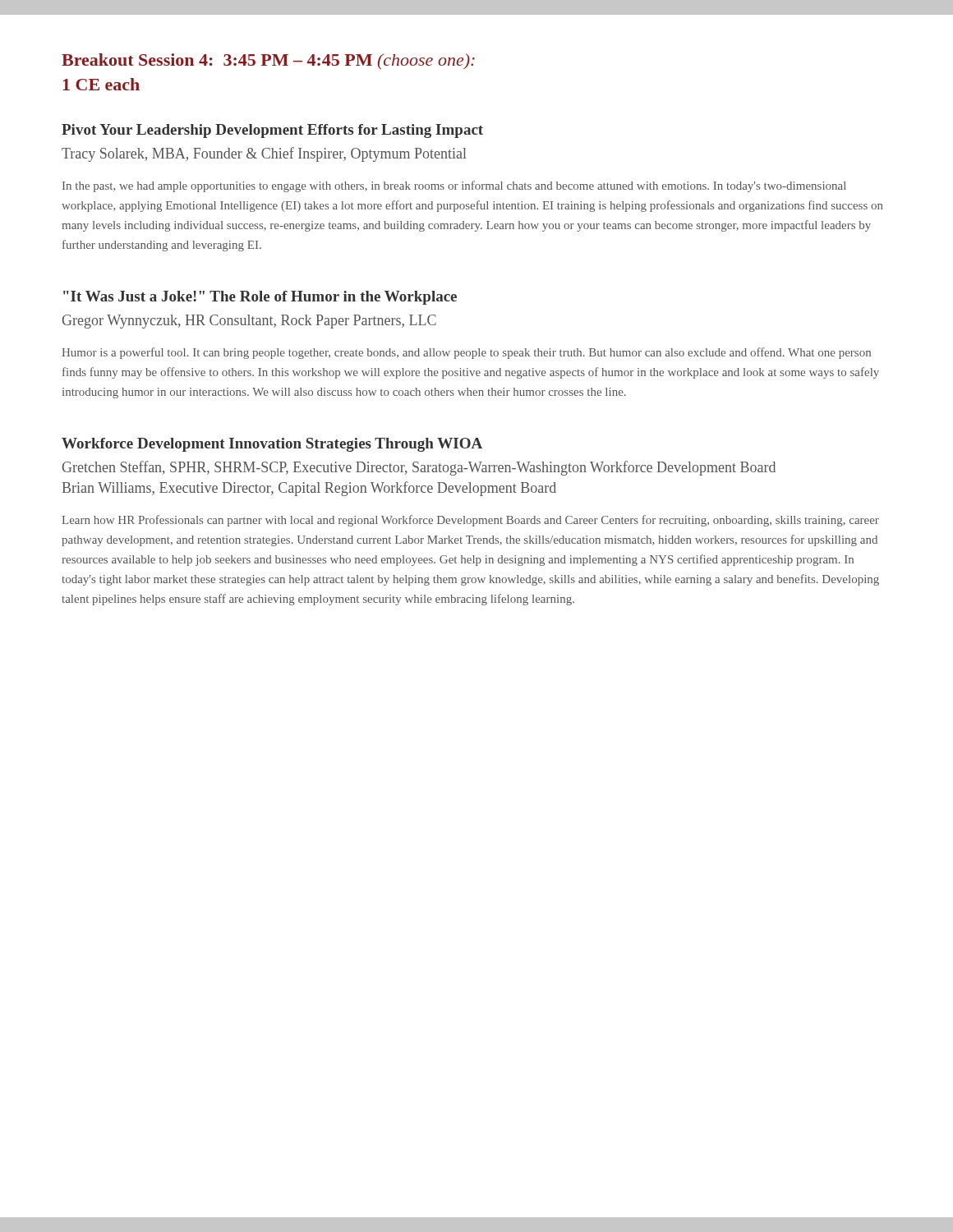Screen dimensions: 1232x953
Task: Select the text block that says "Humor is a powerful tool. It can"
Action: [476, 372]
